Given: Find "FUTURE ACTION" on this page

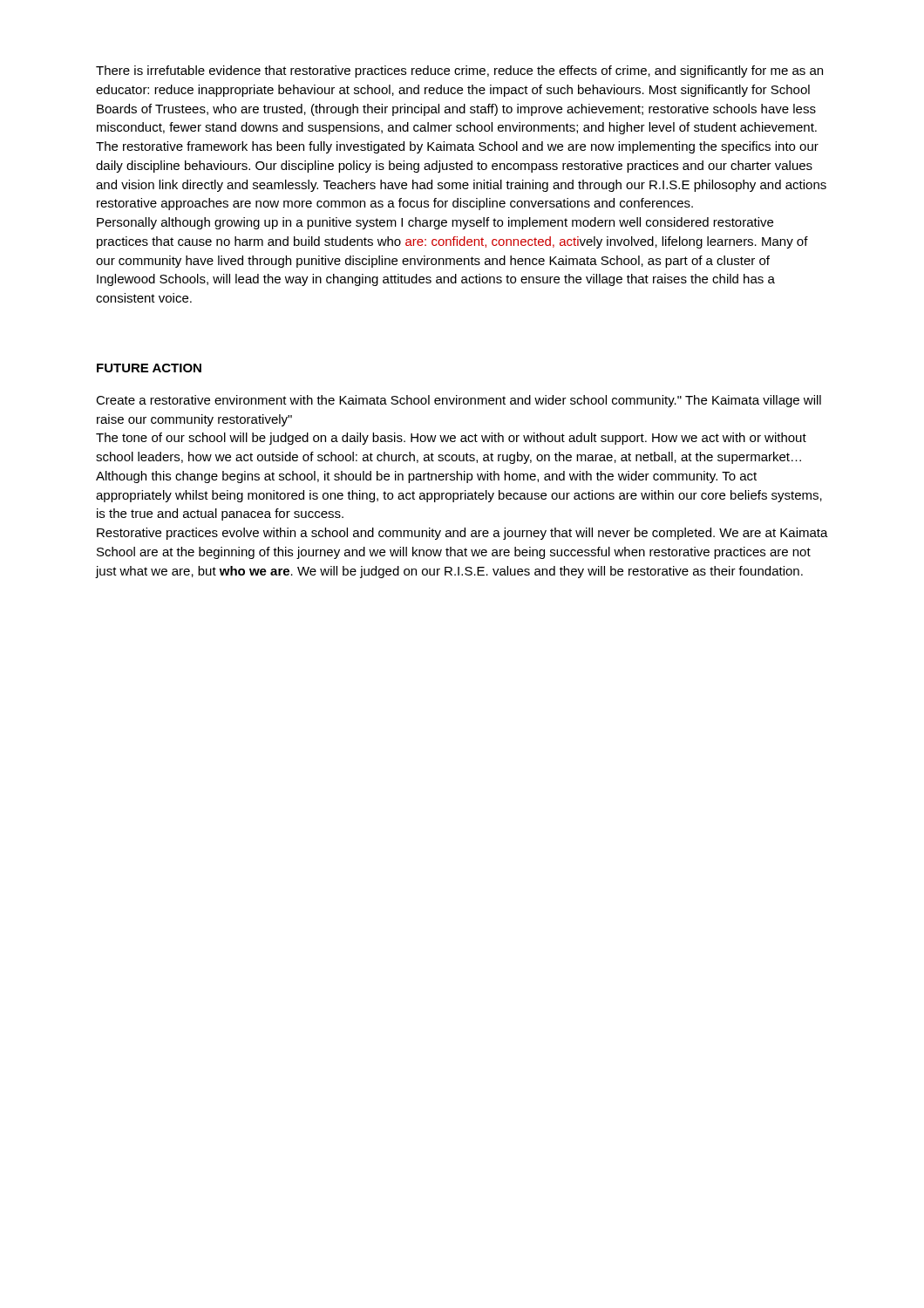Looking at the screenshot, I should click(149, 367).
